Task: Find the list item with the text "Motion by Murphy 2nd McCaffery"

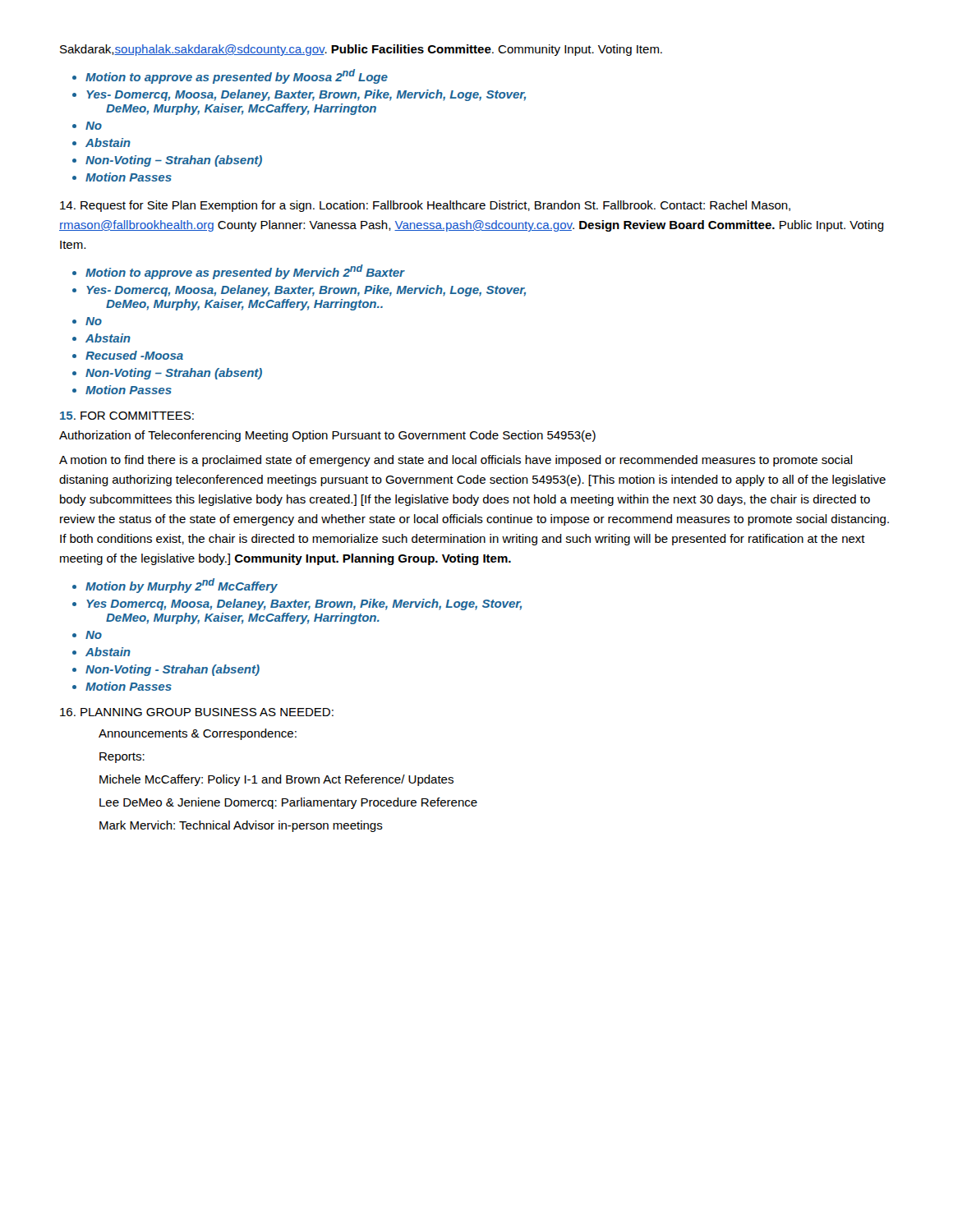Action: coord(181,585)
